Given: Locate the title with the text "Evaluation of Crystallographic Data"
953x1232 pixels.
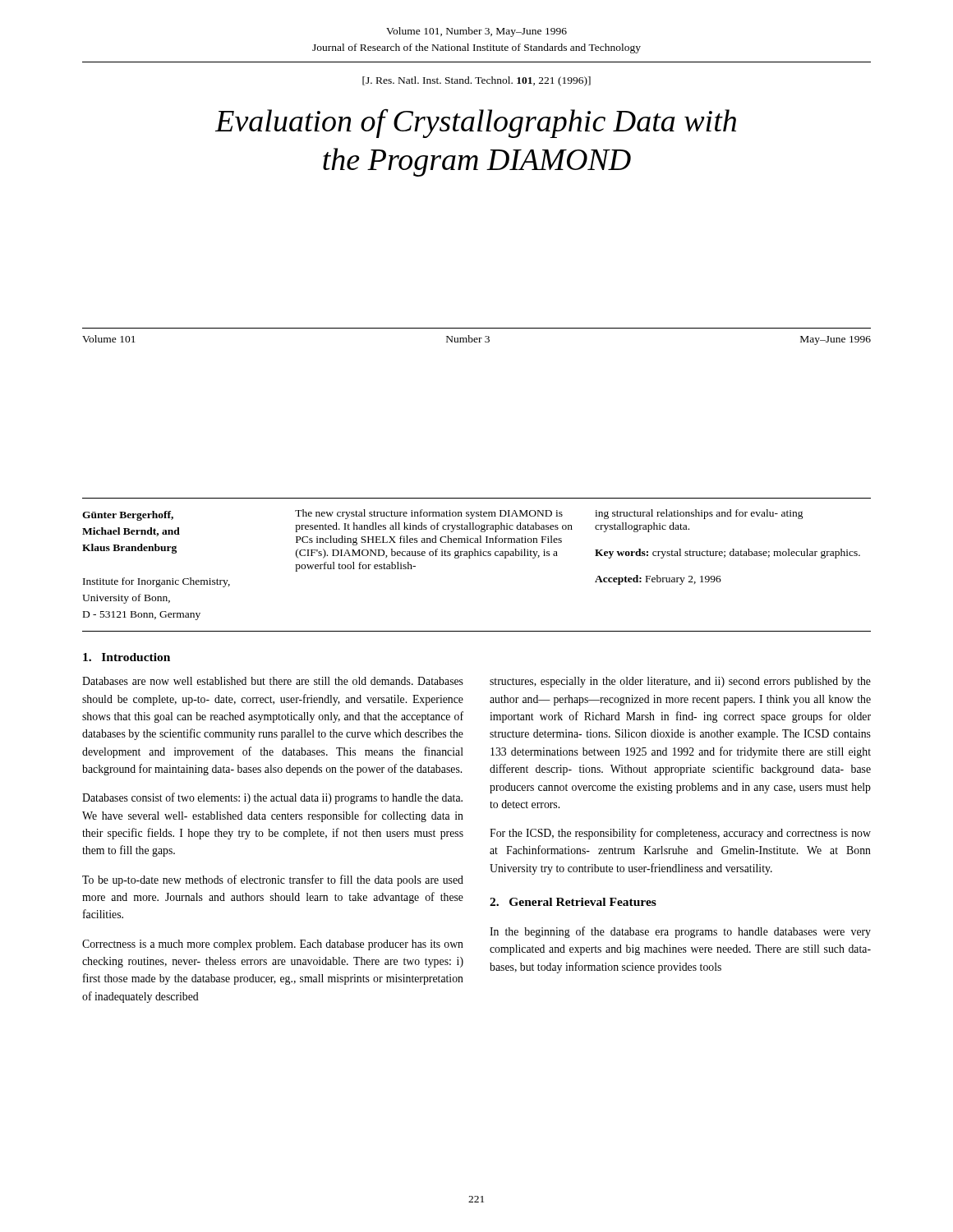Looking at the screenshot, I should pos(476,140).
